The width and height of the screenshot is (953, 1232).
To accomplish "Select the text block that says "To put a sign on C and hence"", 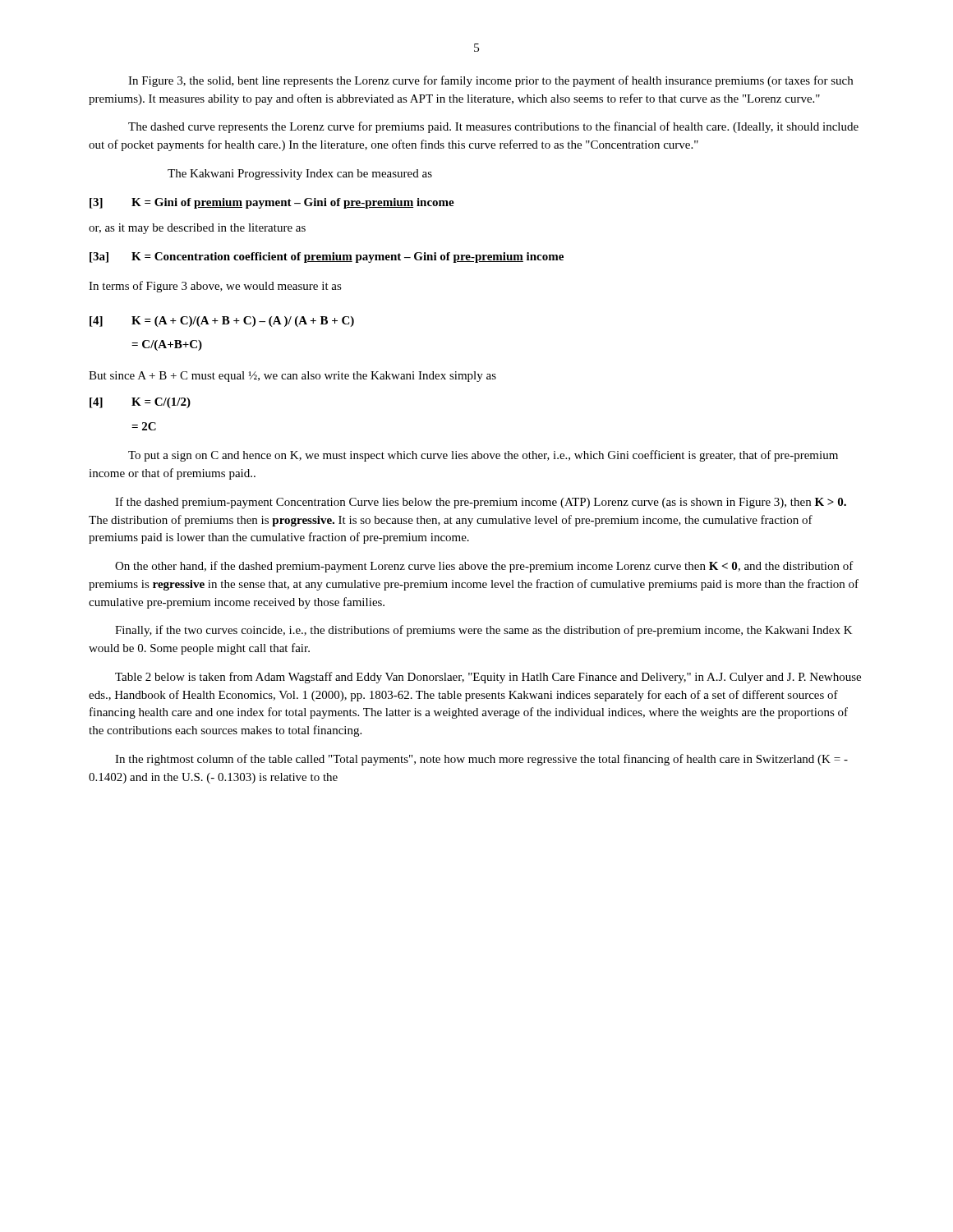I will click(463, 464).
